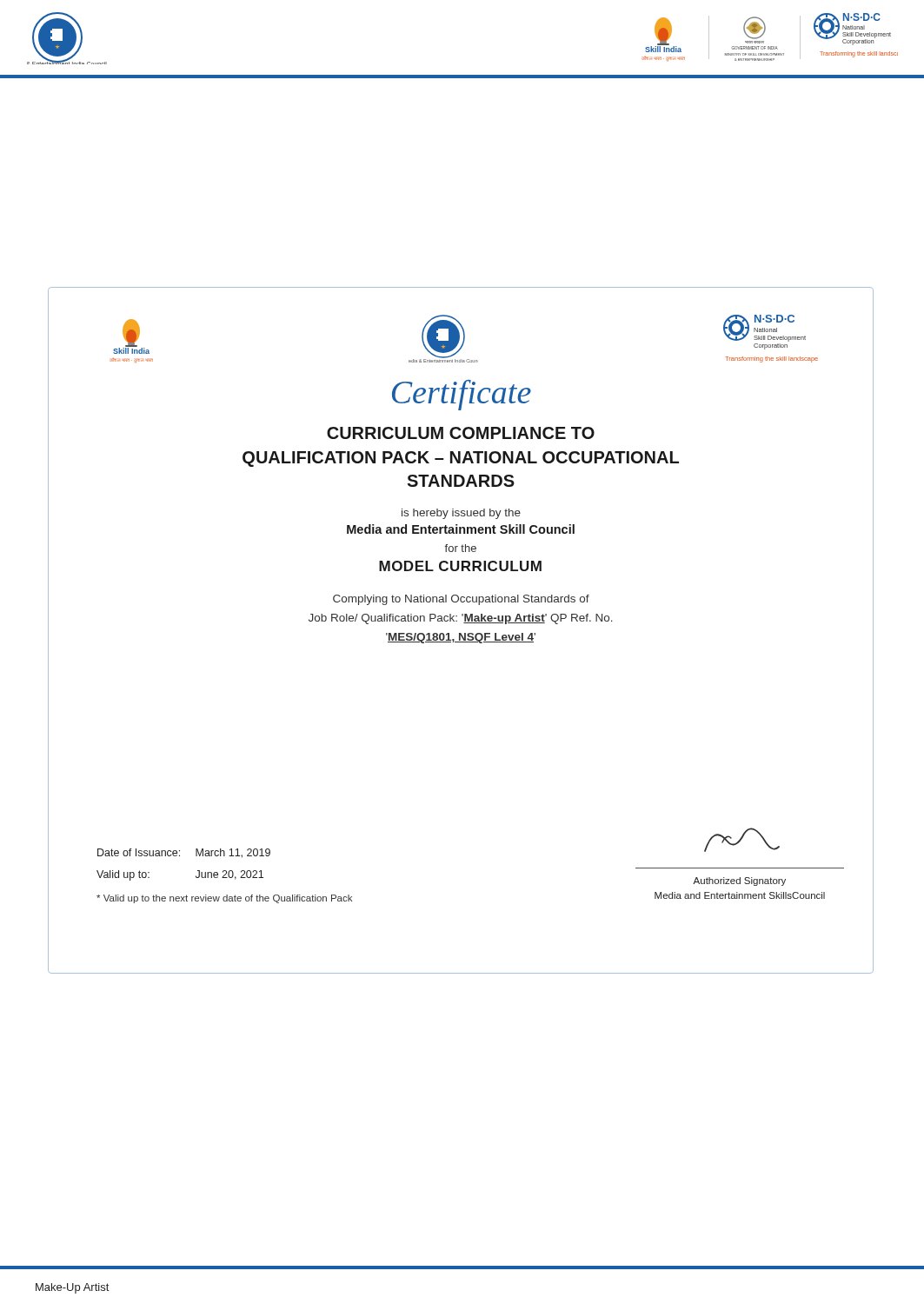
Task: Select the text that says "MODEL CURRICULUM"
Action: pos(461,566)
